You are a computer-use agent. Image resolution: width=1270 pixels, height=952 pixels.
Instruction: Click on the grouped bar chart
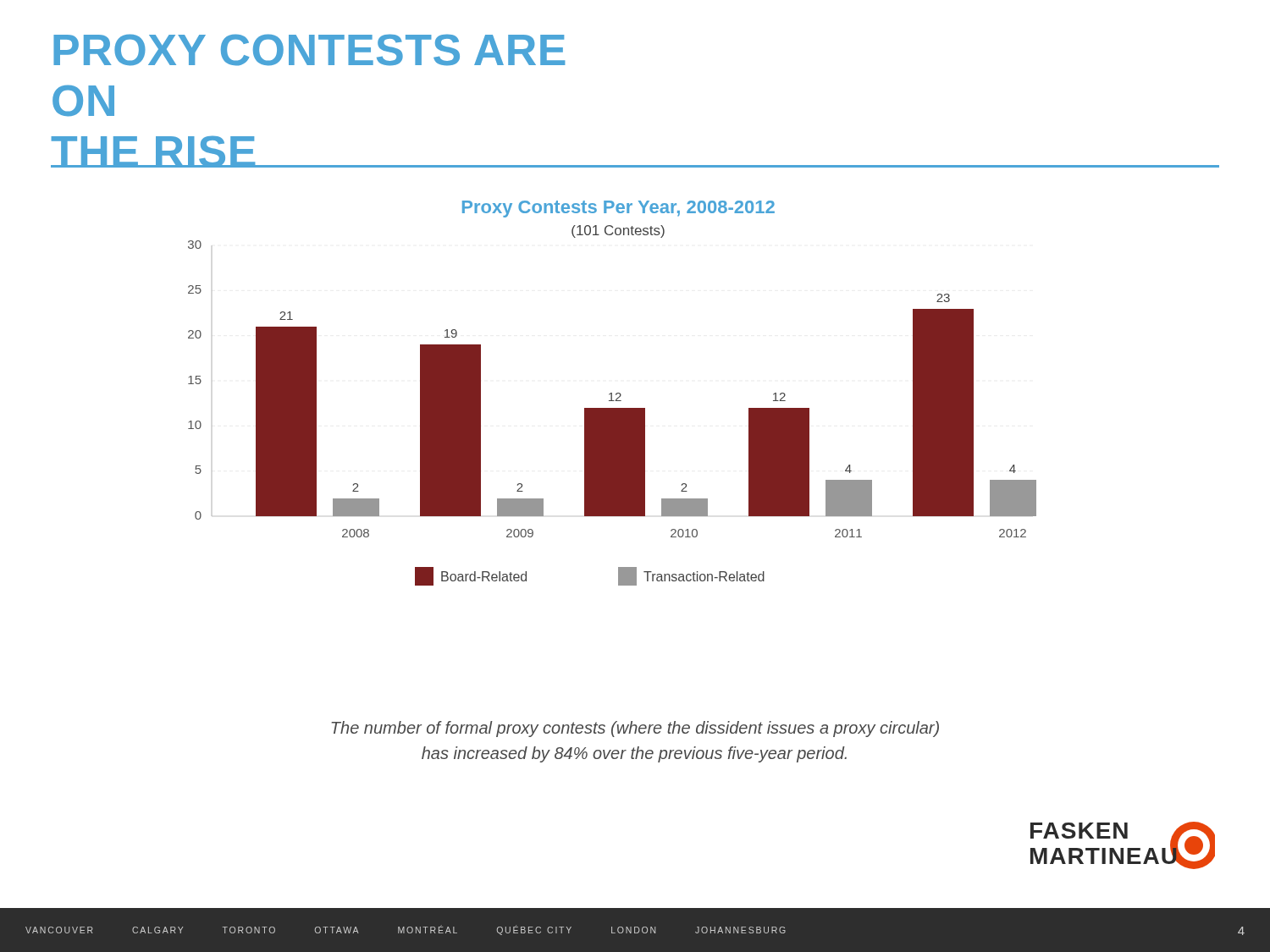point(618,432)
